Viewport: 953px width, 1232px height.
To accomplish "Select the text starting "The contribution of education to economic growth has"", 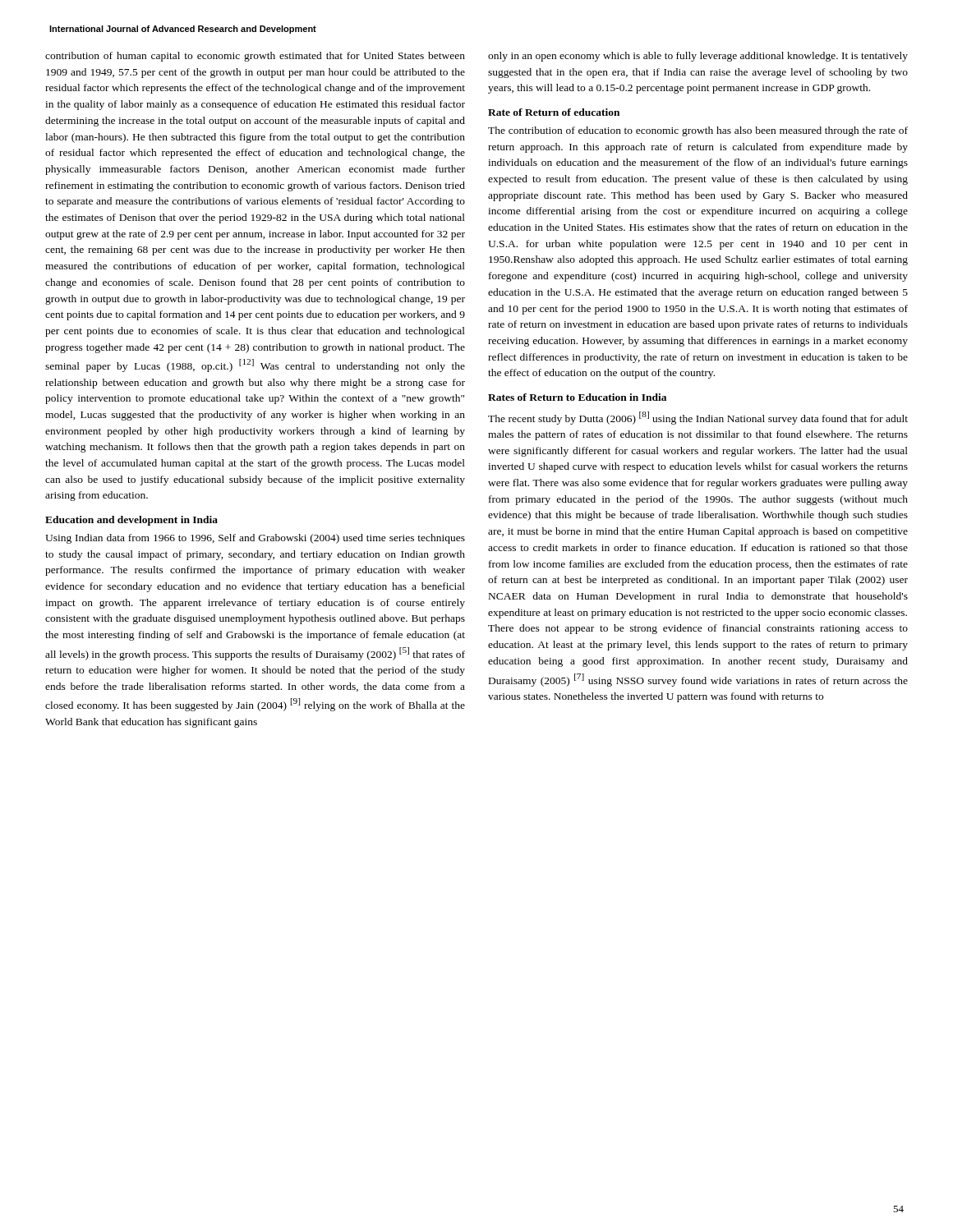I will click(x=698, y=252).
